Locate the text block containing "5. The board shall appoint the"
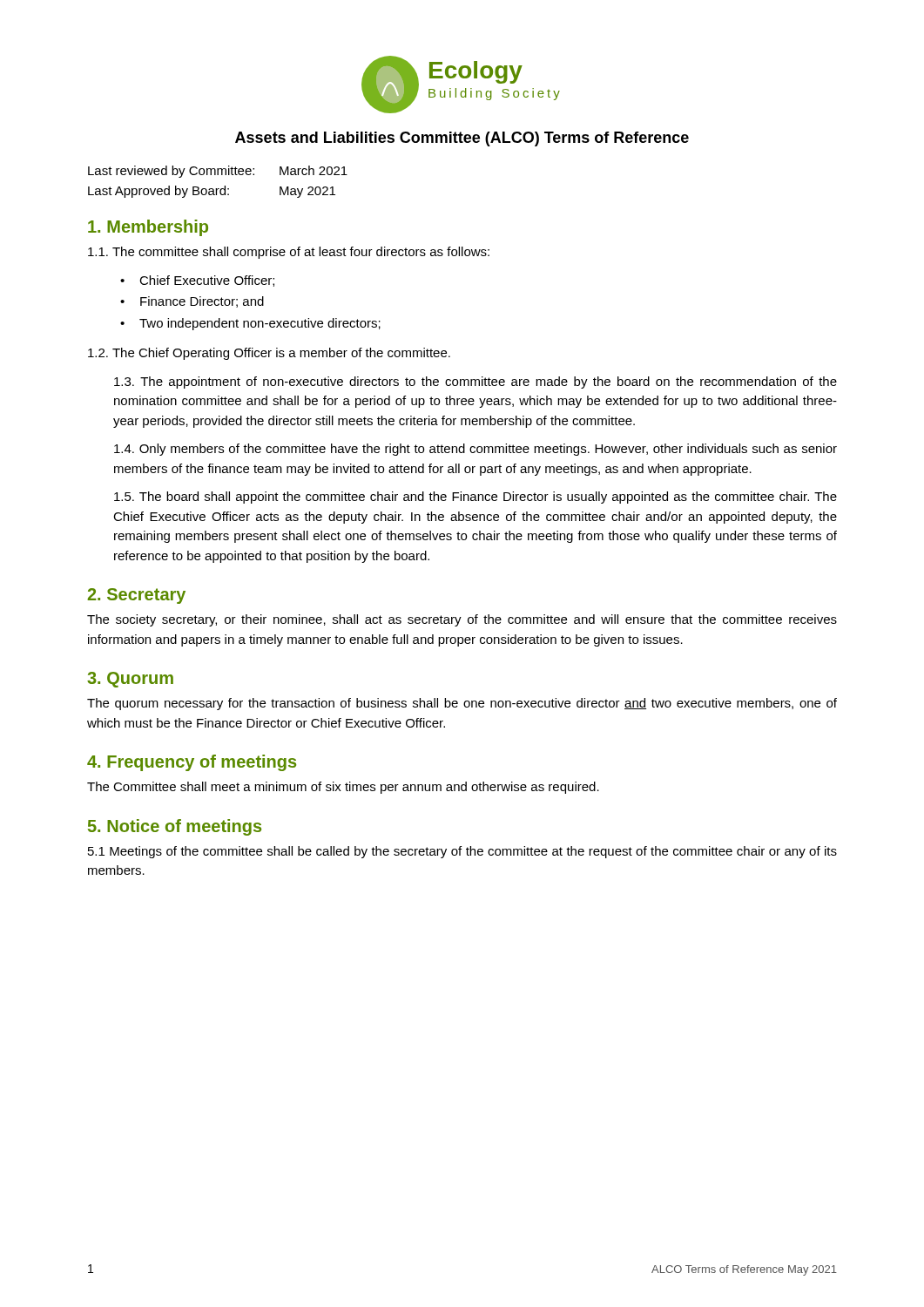The image size is (924, 1307). point(475,526)
